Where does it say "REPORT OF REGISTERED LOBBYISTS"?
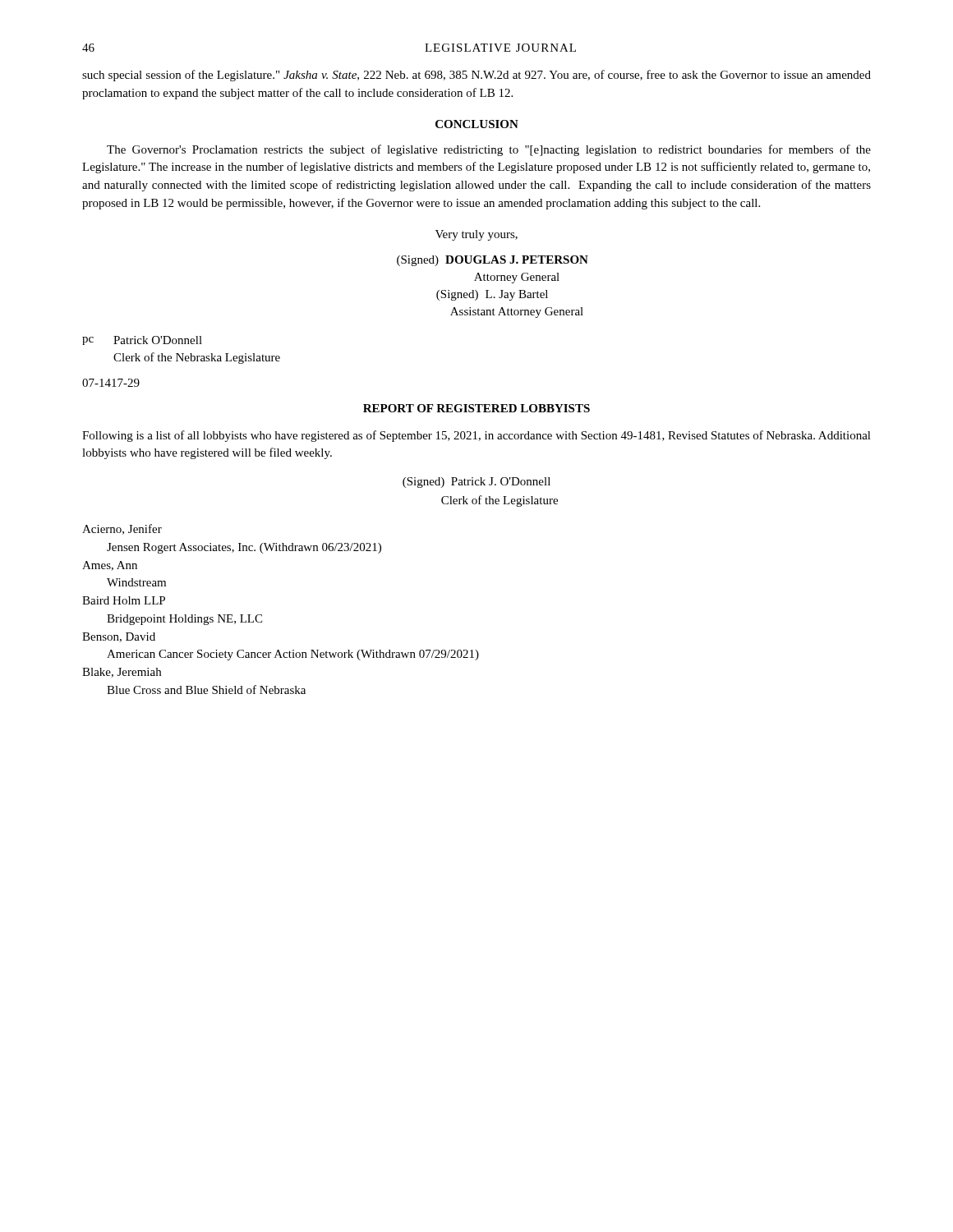Image resolution: width=953 pixels, height=1232 pixels. [476, 408]
